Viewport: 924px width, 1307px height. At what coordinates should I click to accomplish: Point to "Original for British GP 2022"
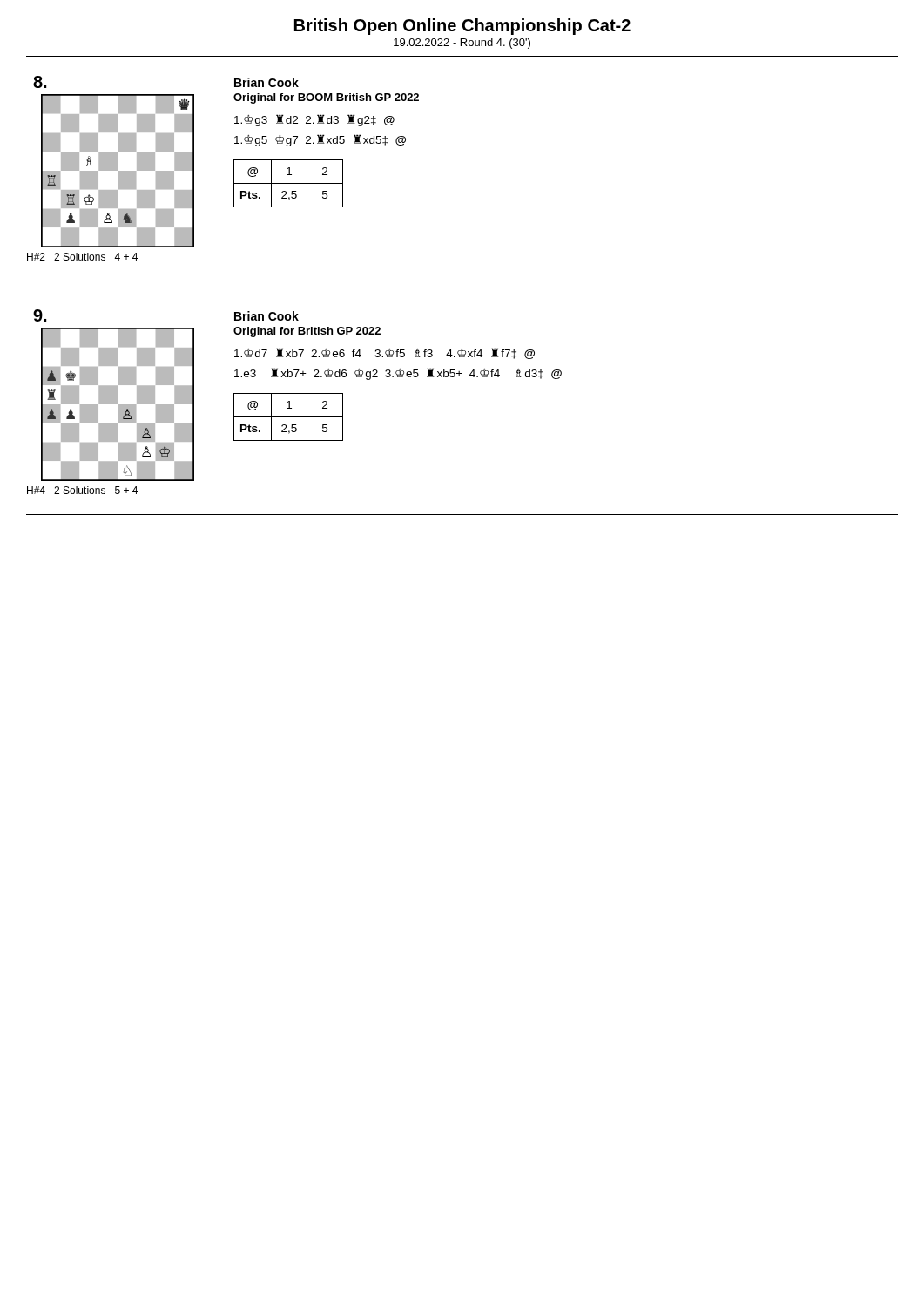[x=307, y=331]
